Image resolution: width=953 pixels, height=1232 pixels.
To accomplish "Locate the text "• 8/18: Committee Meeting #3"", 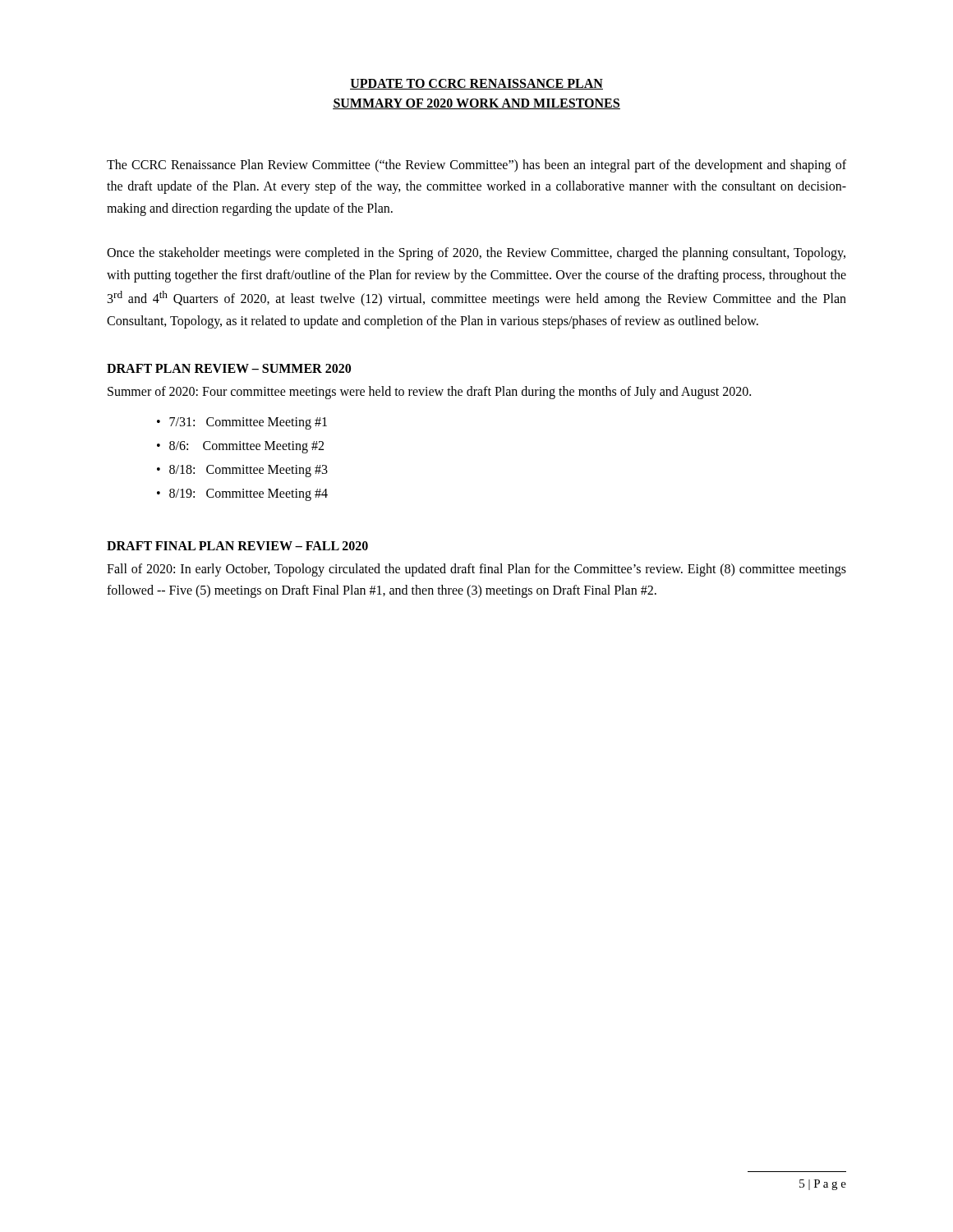I will [242, 471].
